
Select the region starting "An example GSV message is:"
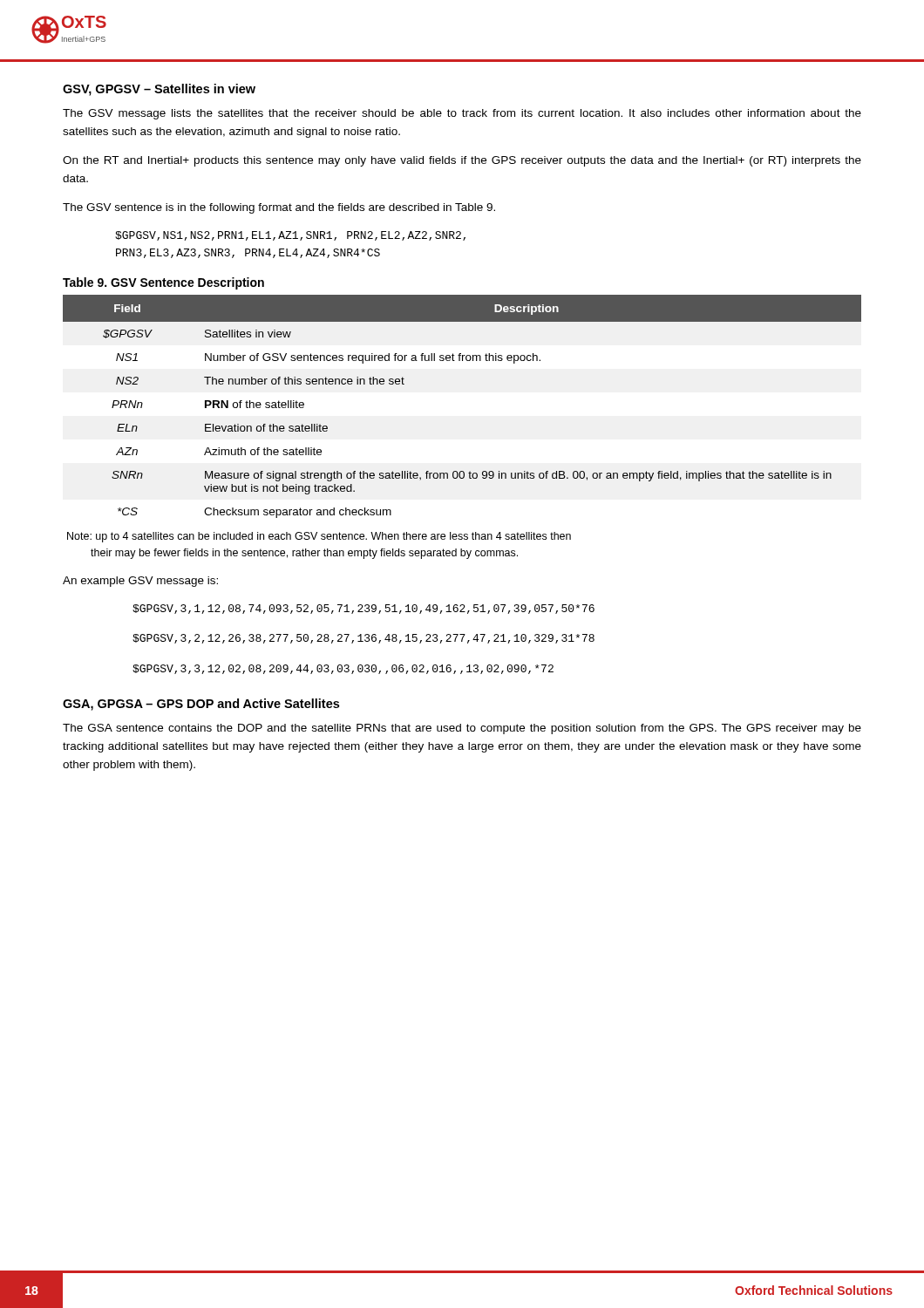coord(141,580)
